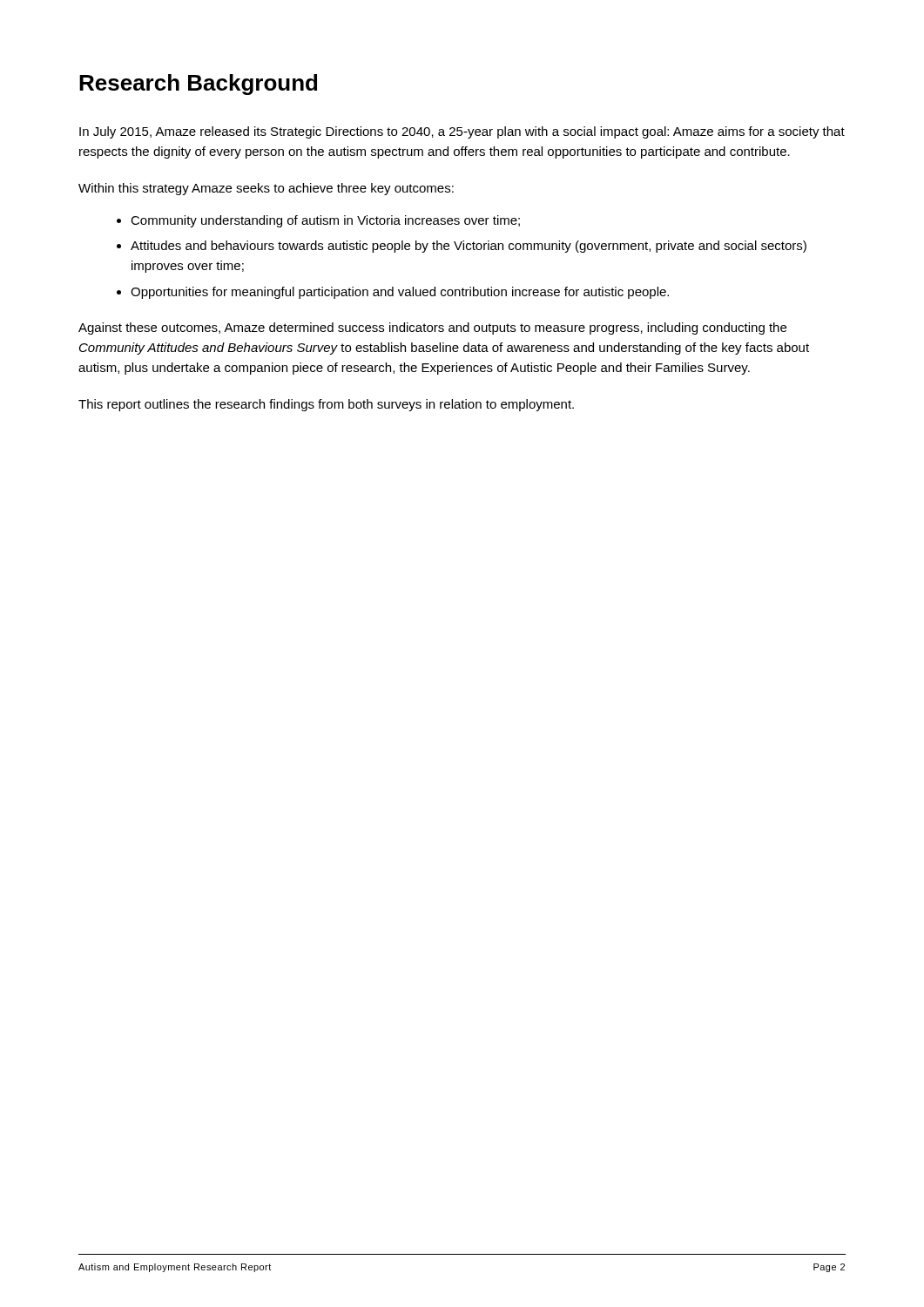The width and height of the screenshot is (924, 1307).
Task: Select the block starting "Attitudes and behaviours"
Action: pos(469,256)
